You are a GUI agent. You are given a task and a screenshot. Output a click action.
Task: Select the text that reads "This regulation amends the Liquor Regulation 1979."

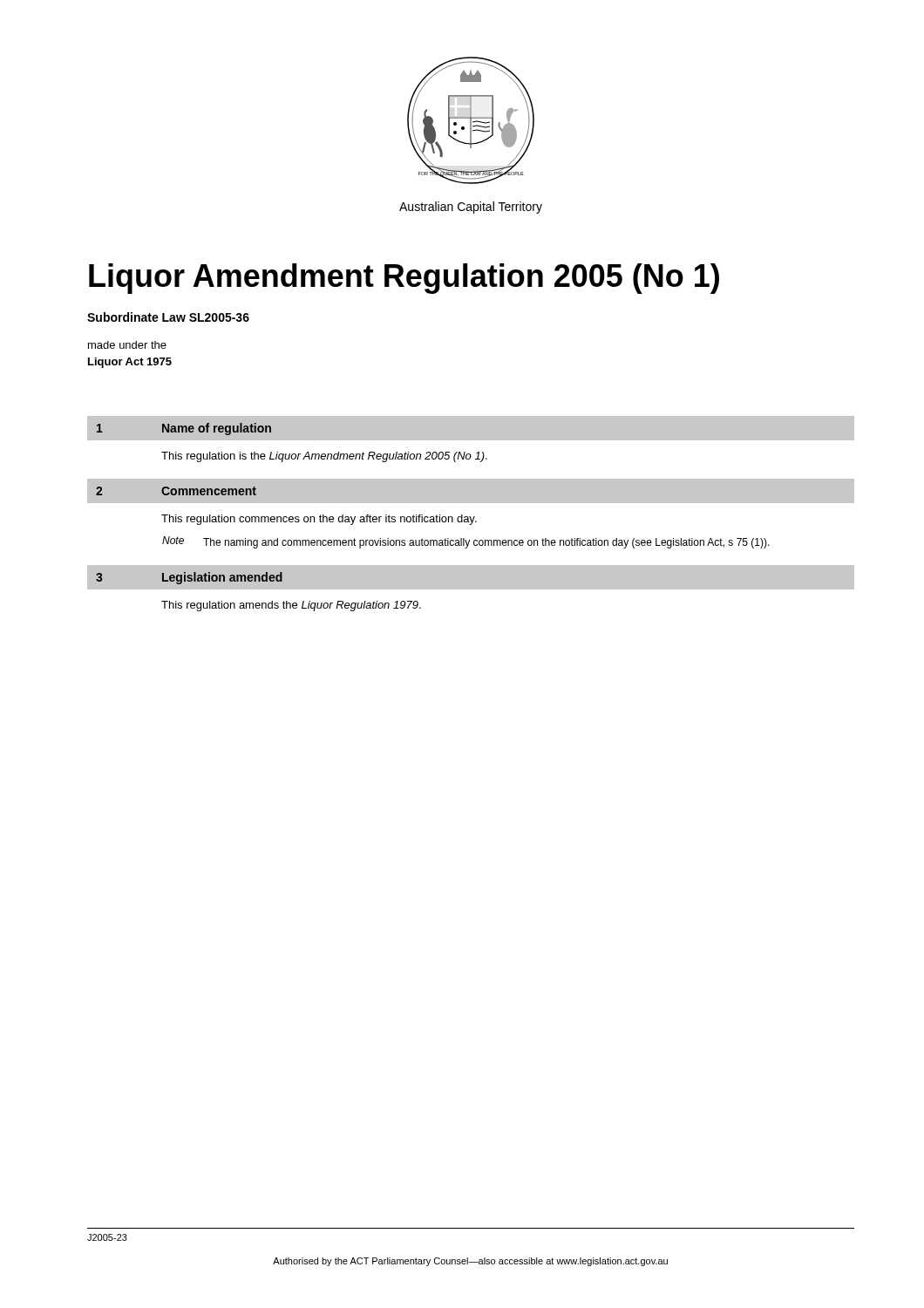(x=291, y=605)
